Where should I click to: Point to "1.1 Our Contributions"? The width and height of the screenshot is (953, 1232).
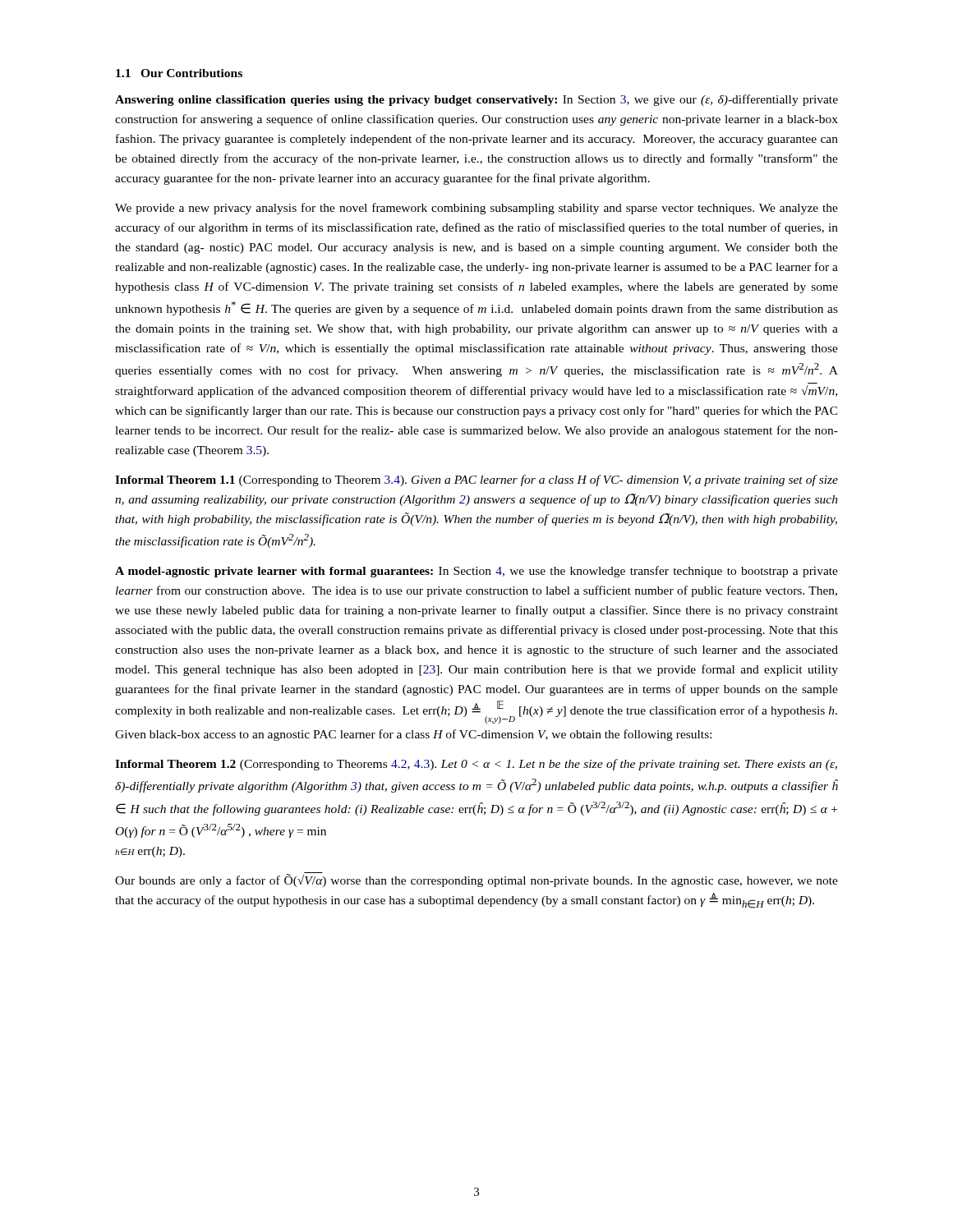(179, 73)
